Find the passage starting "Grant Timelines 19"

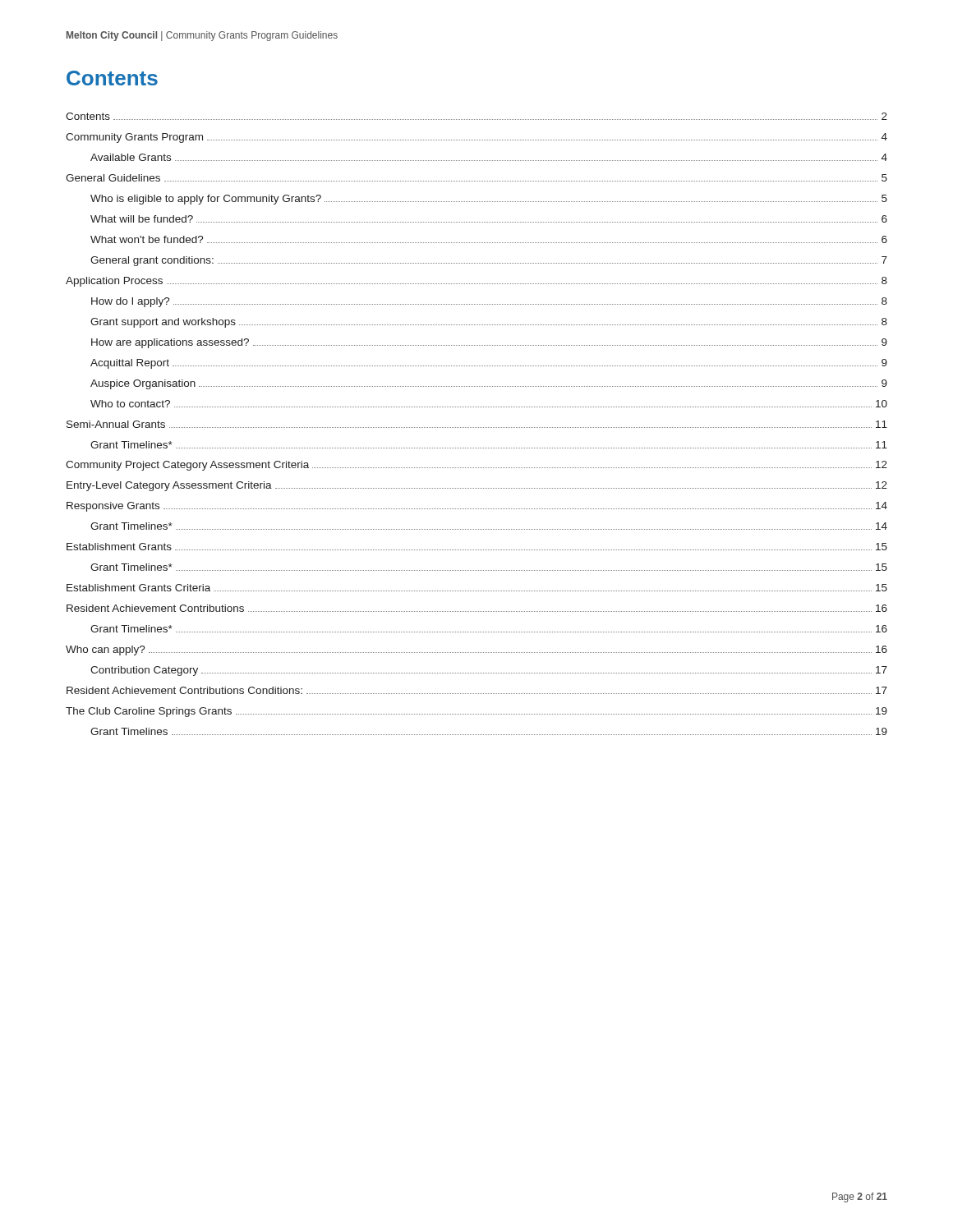coord(489,732)
